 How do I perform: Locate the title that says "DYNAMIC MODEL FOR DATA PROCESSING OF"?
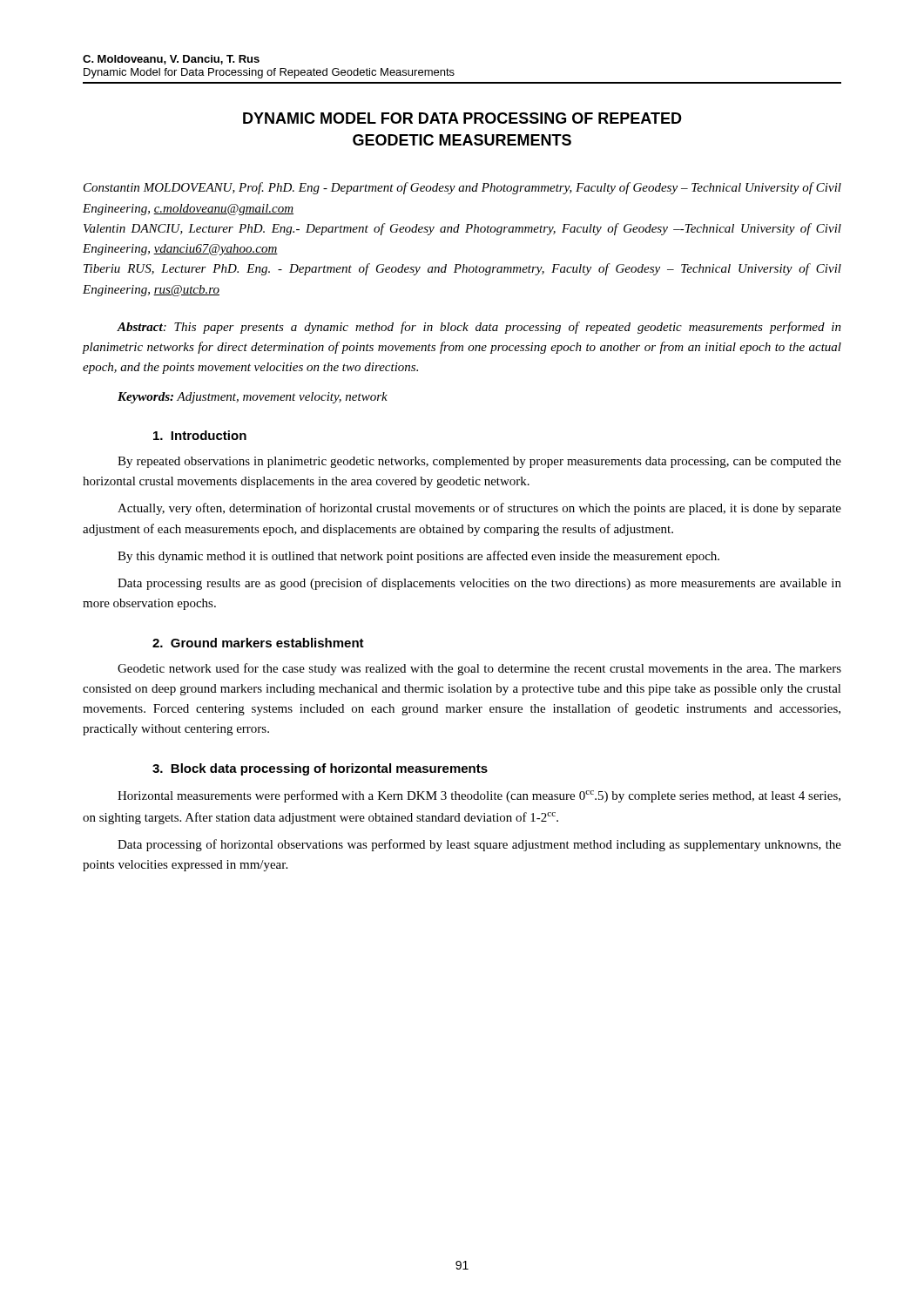462,130
